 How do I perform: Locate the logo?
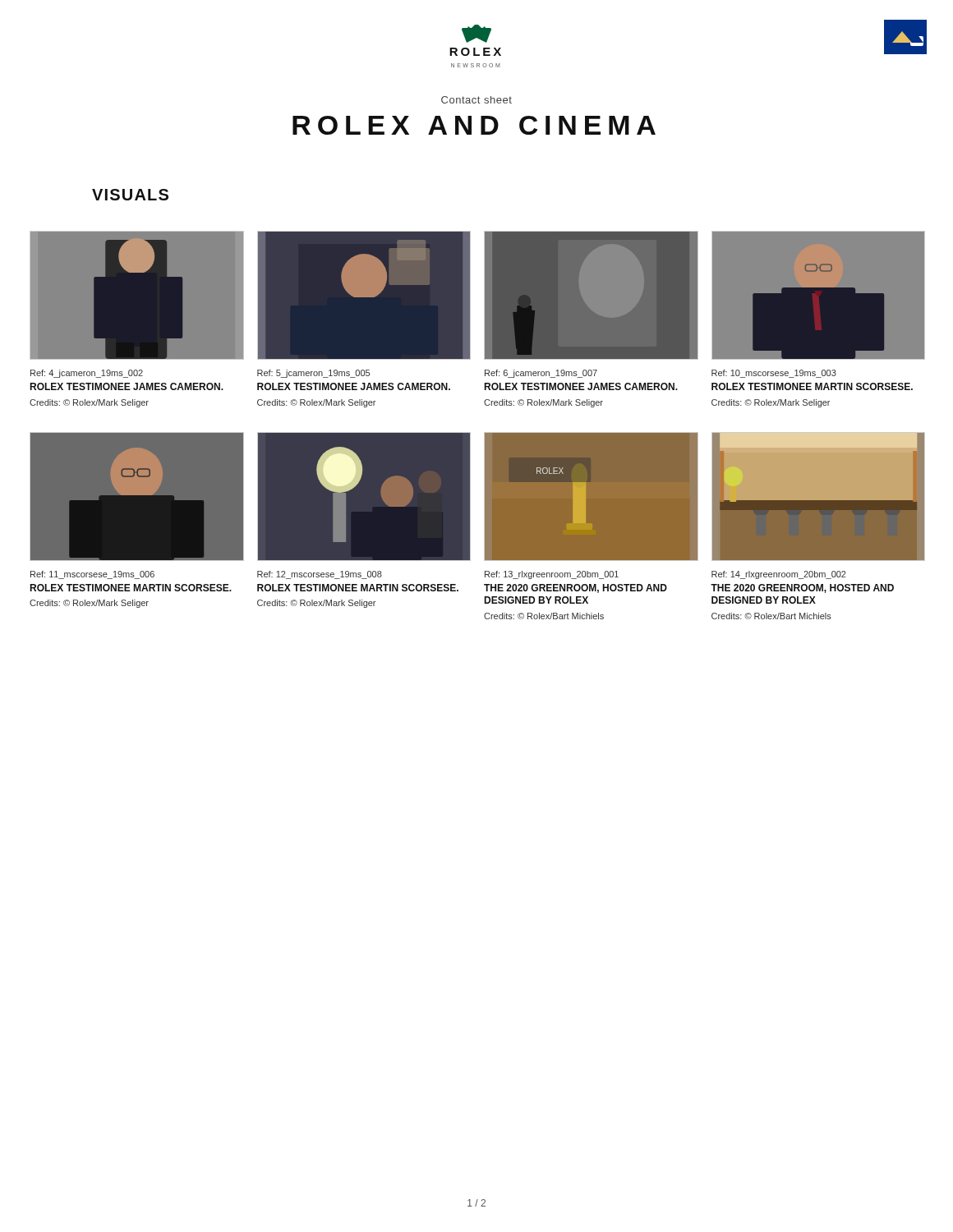[x=905, y=39]
